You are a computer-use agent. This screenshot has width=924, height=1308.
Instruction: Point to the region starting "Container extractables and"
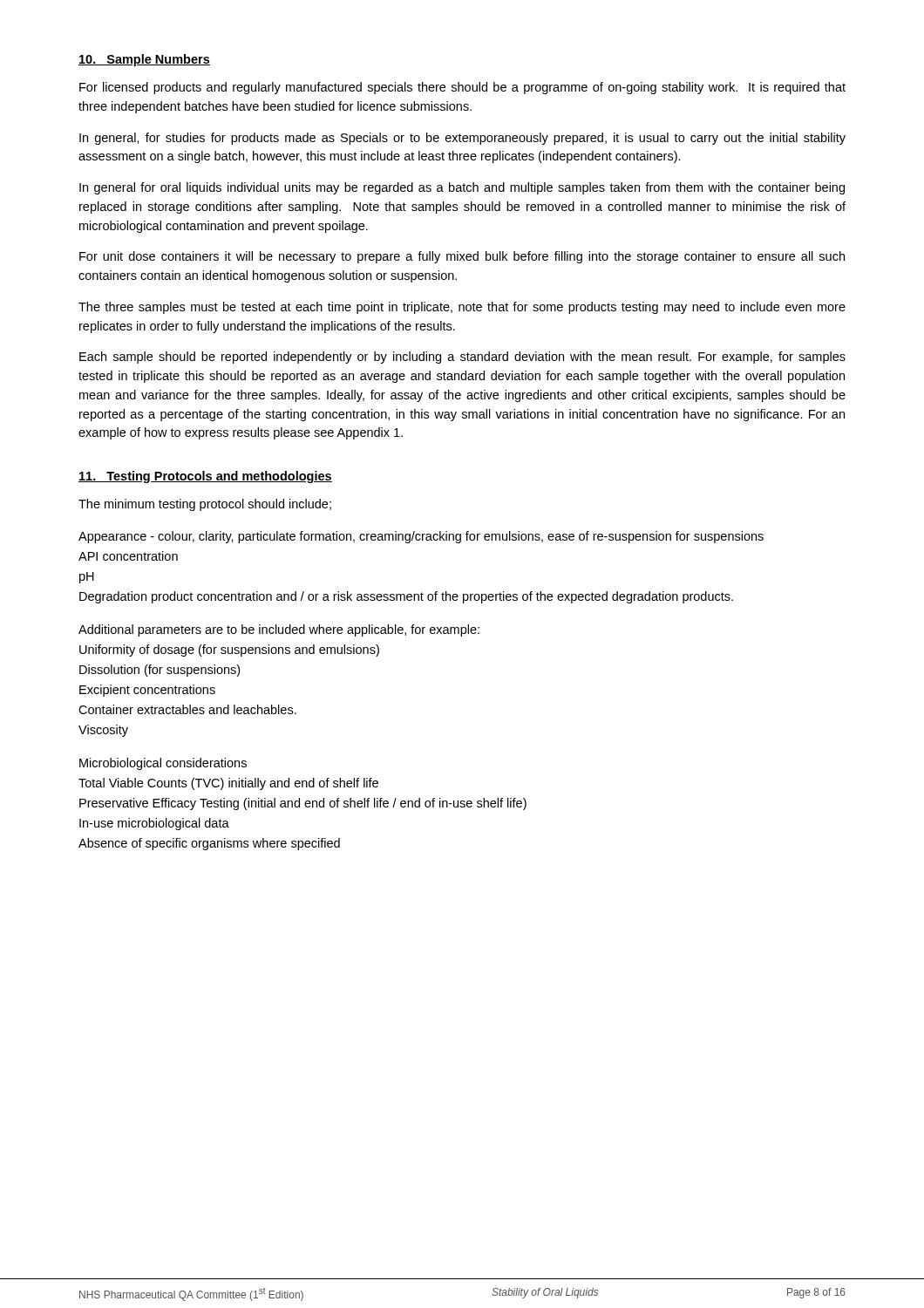click(188, 710)
